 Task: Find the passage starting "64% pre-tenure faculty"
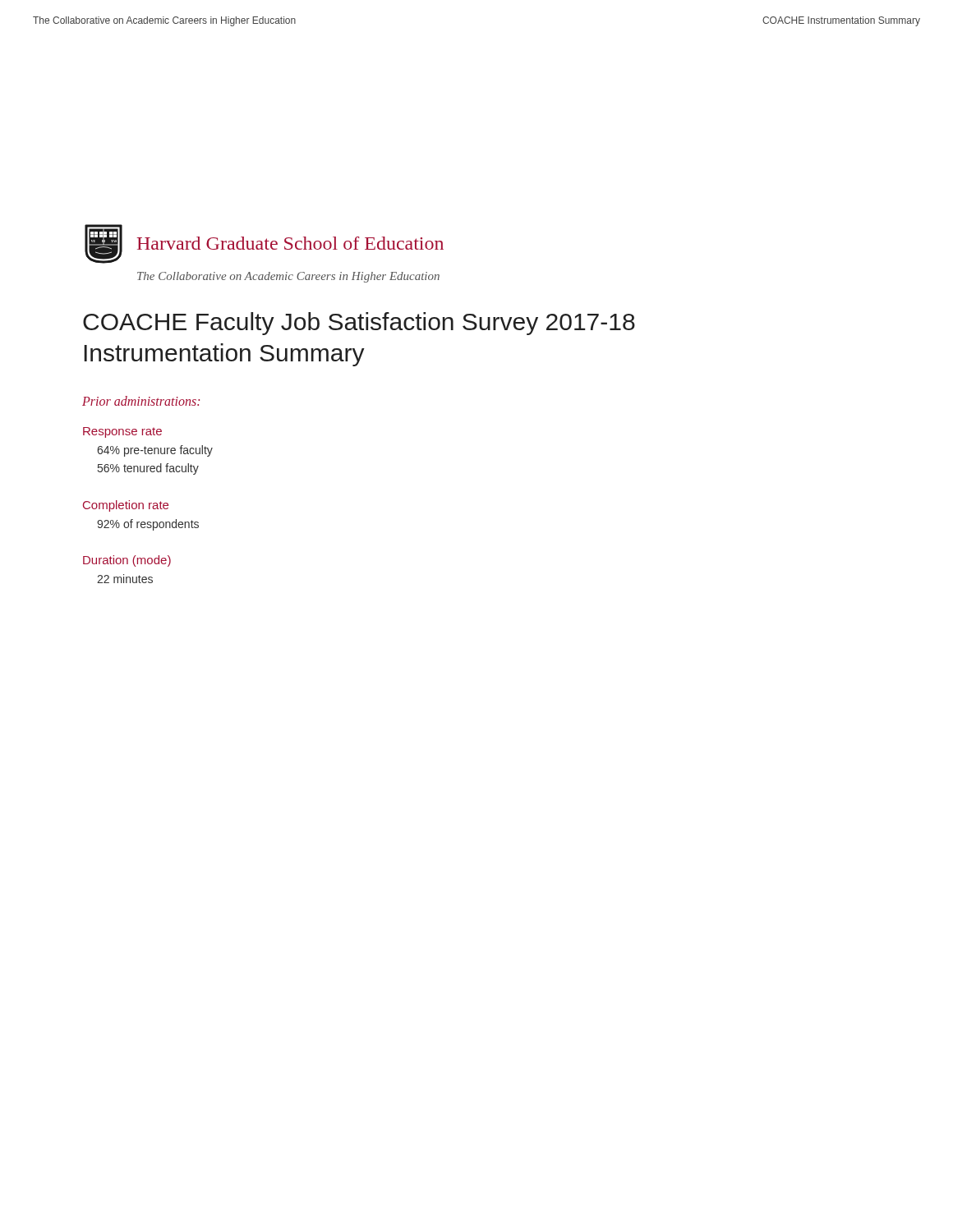(155, 450)
